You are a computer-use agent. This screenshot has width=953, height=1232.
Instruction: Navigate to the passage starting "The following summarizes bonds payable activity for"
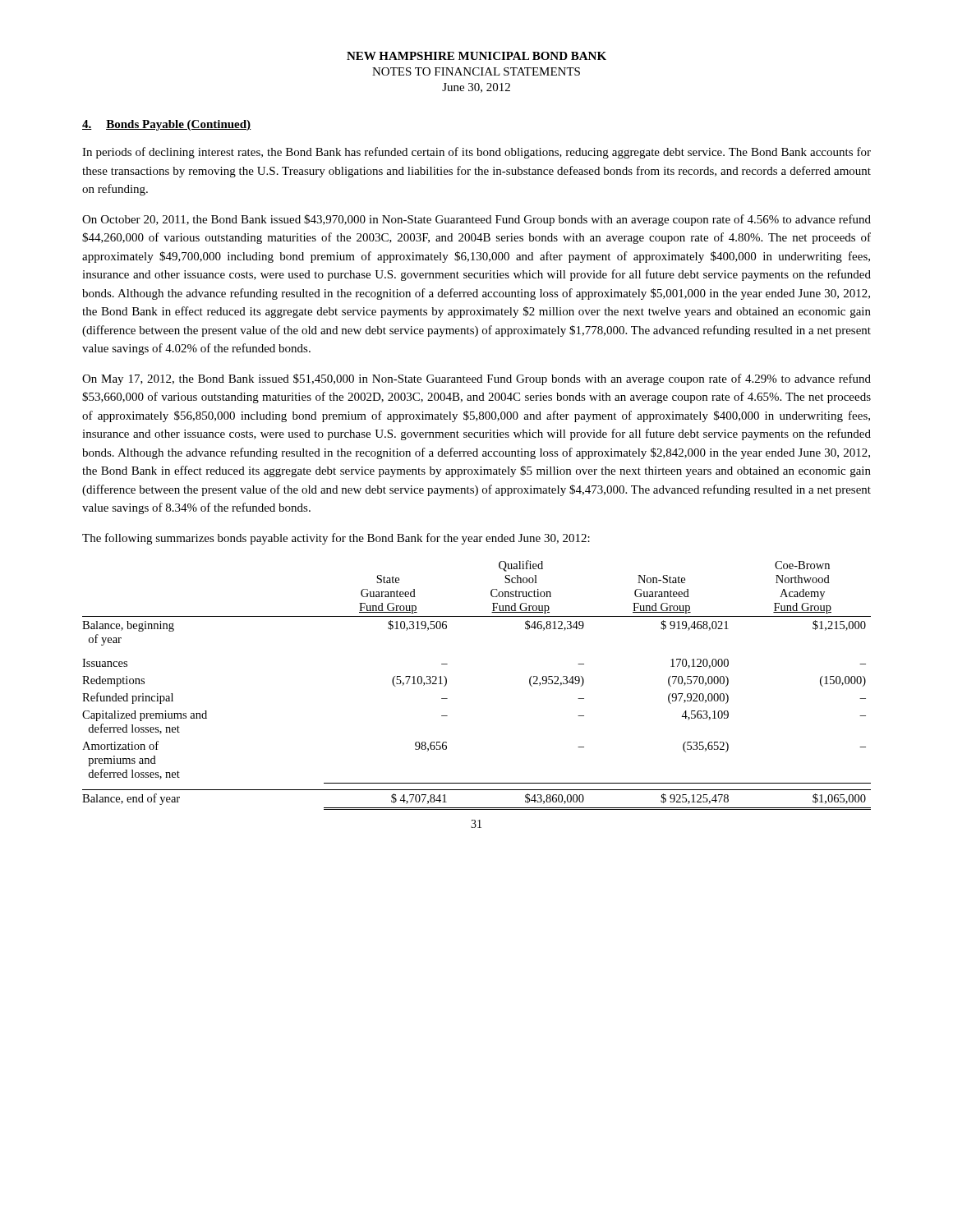(x=336, y=538)
